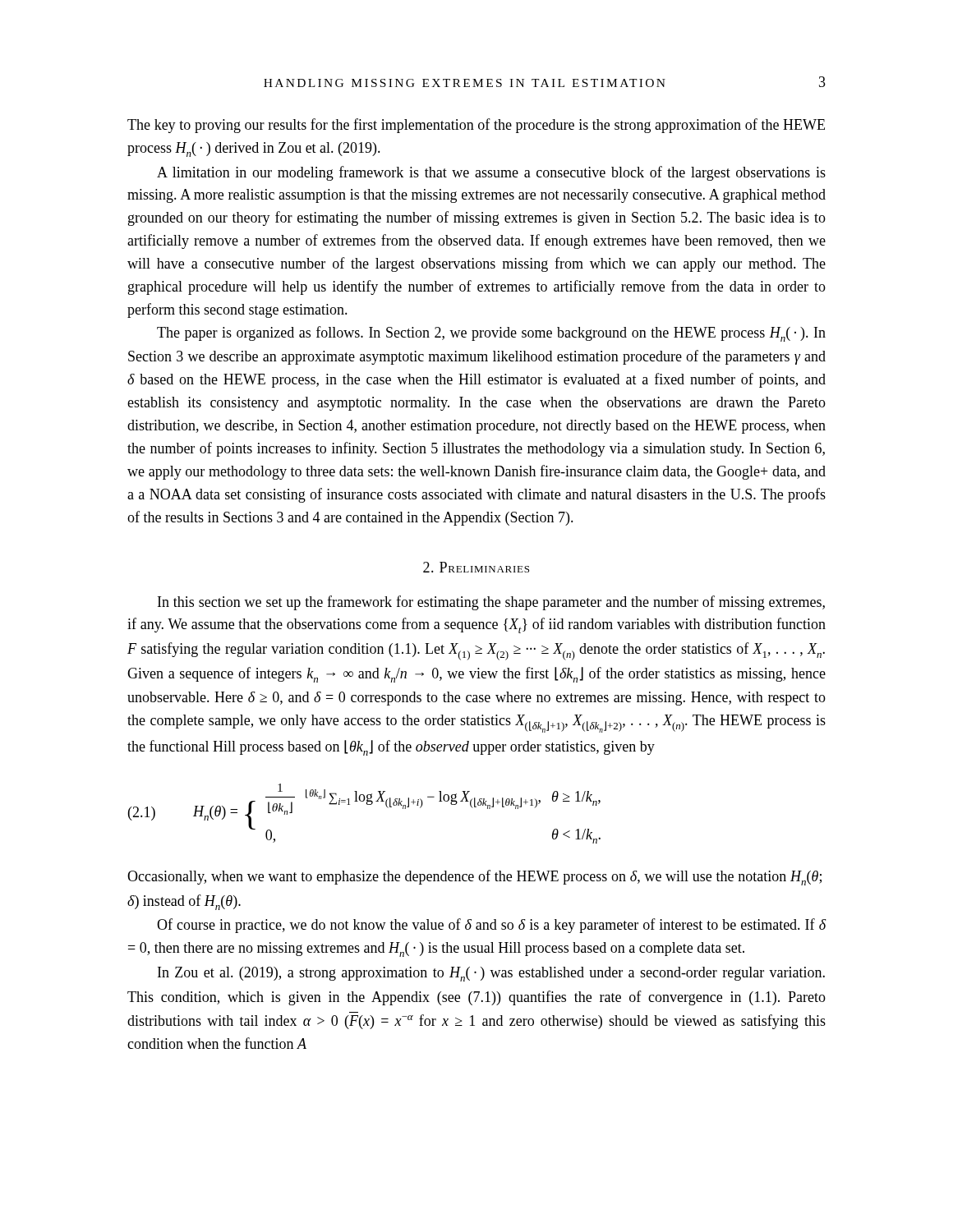The height and width of the screenshot is (1232, 953).
Task: Click where it says "2. Preliminaries"
Action: click(476, 567)
